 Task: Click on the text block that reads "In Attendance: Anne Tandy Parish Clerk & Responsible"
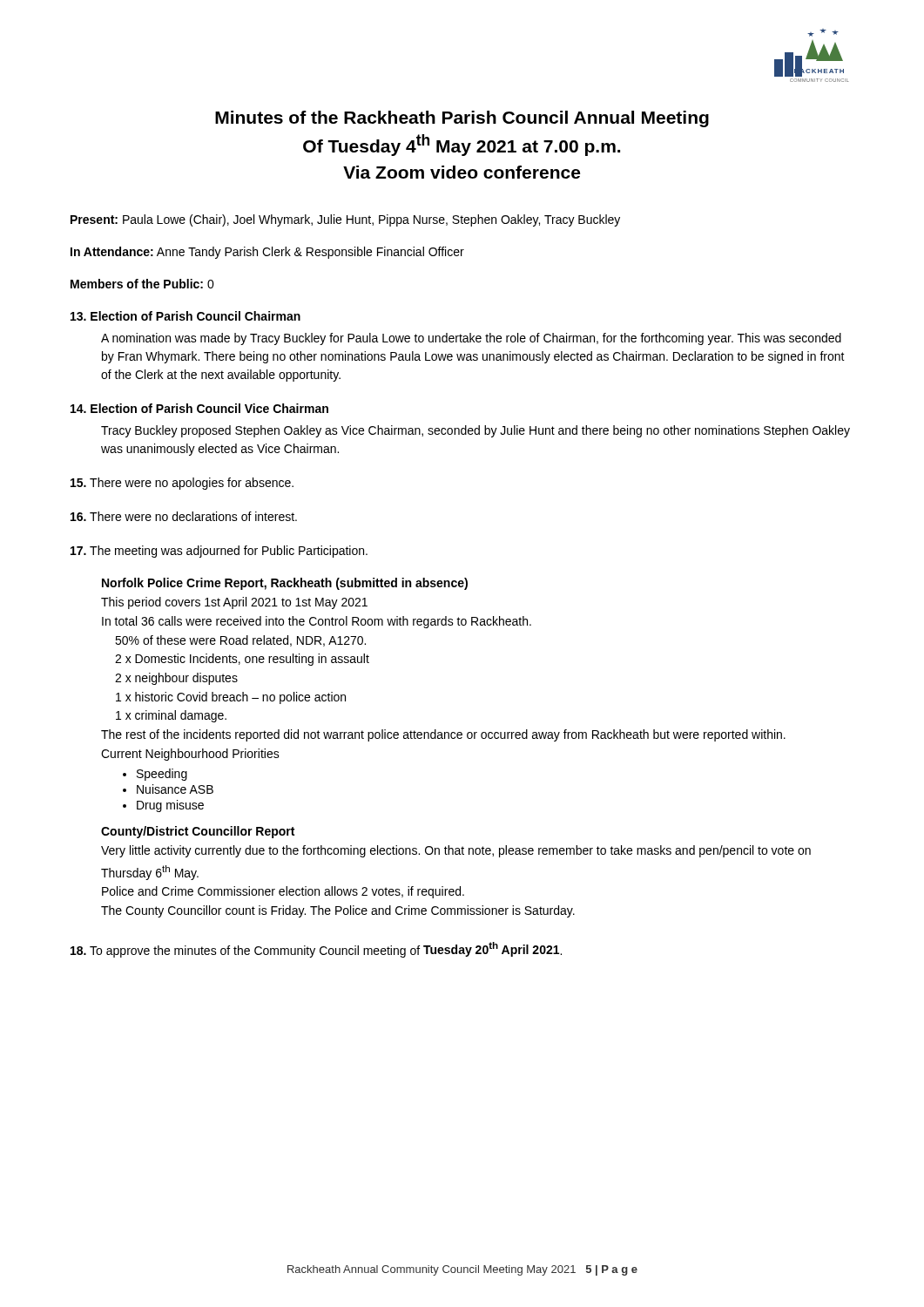click(x=267, y=252)
